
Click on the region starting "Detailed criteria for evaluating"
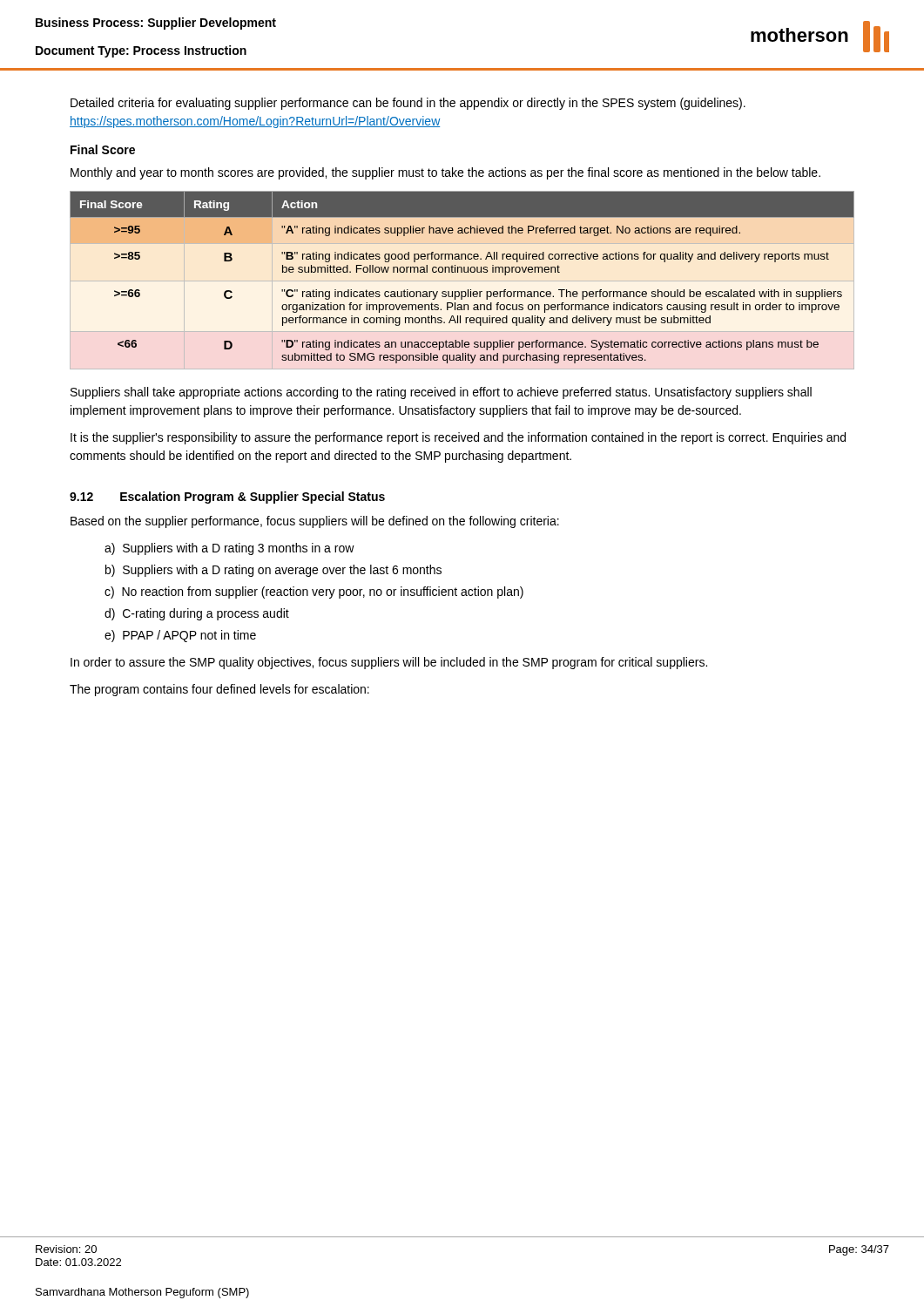[408, 112]
